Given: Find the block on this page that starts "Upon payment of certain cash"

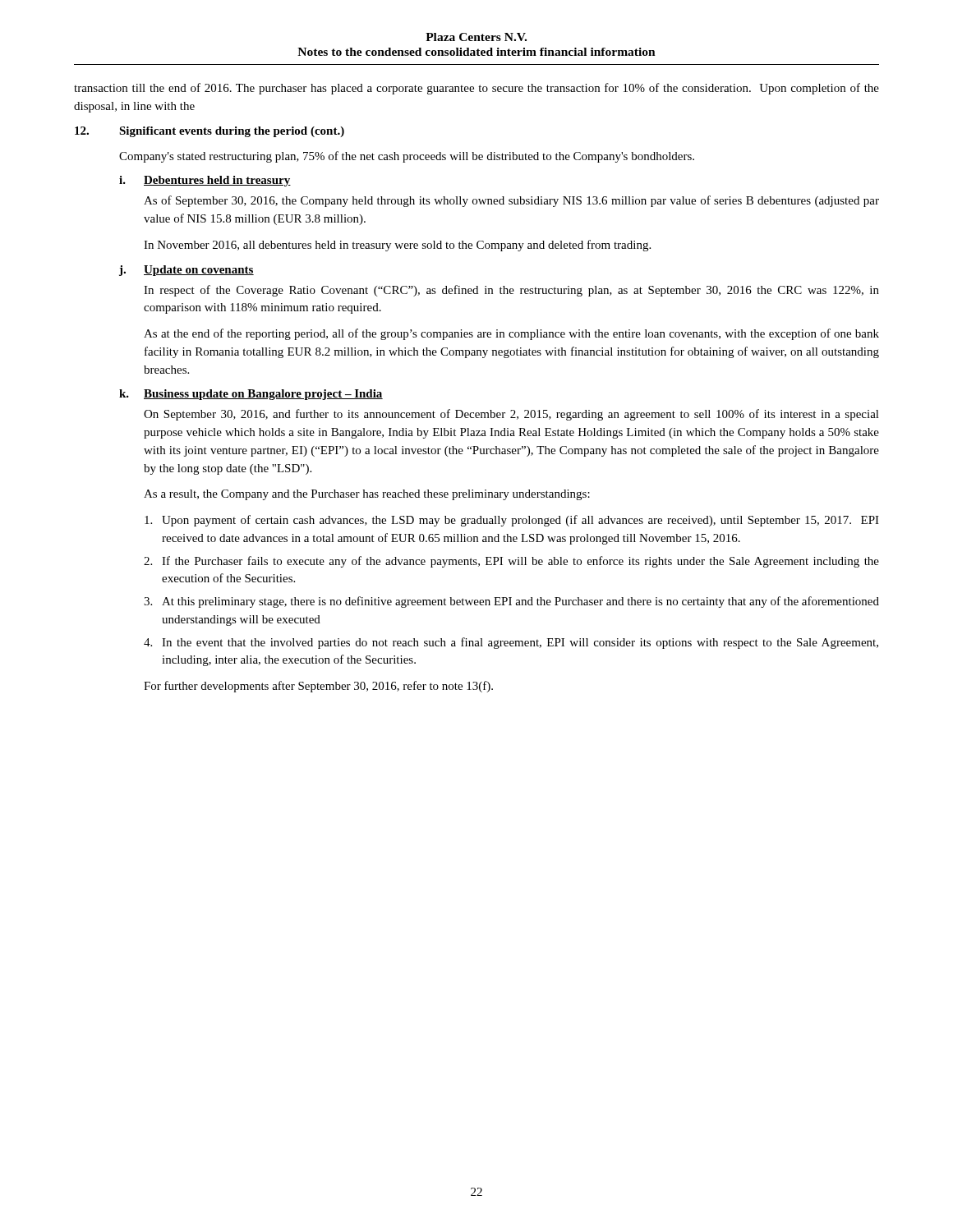Looking at the screenshot, I should 511,530.
